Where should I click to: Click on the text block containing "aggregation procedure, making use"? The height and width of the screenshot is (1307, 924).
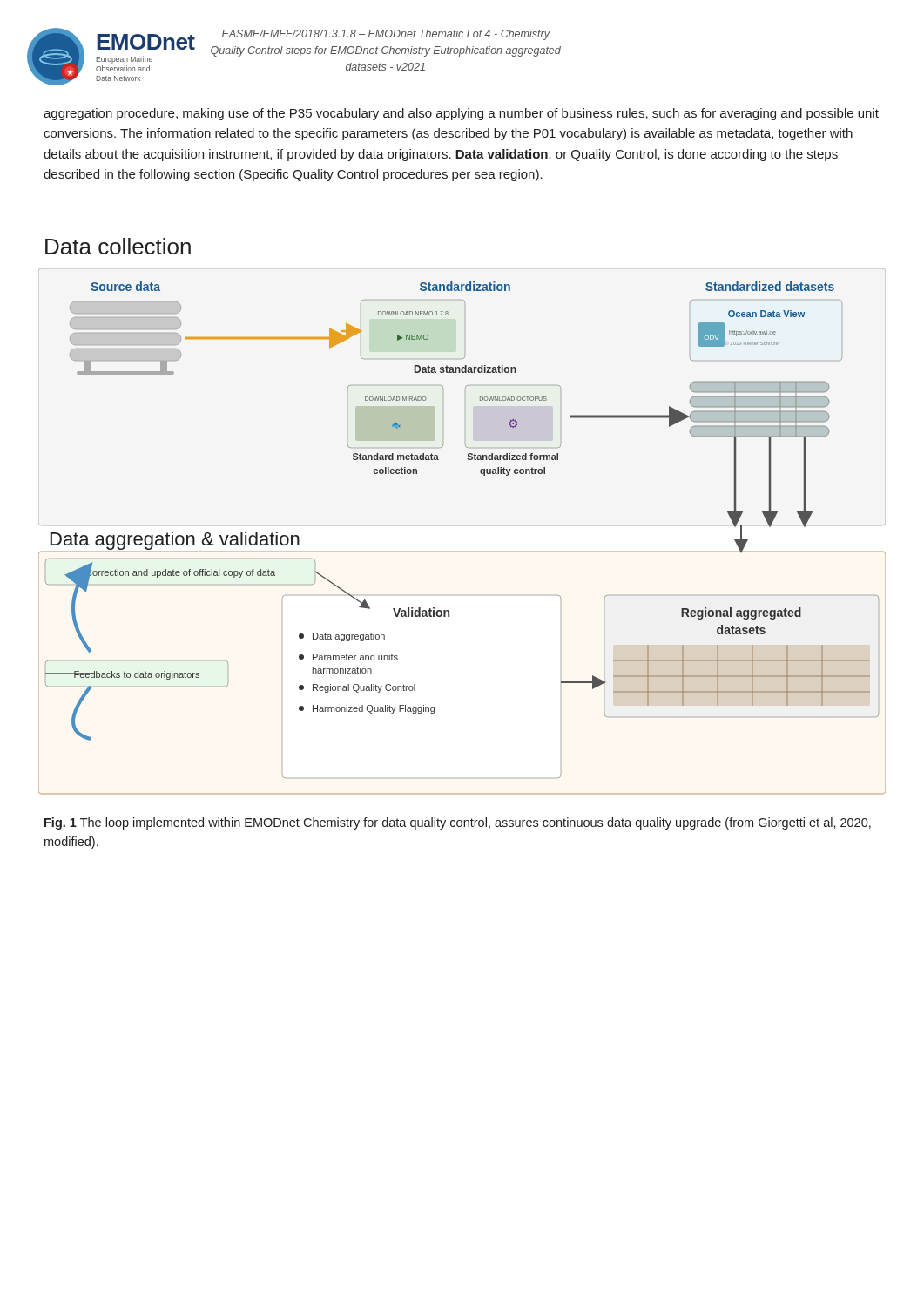tap(461, 143)
